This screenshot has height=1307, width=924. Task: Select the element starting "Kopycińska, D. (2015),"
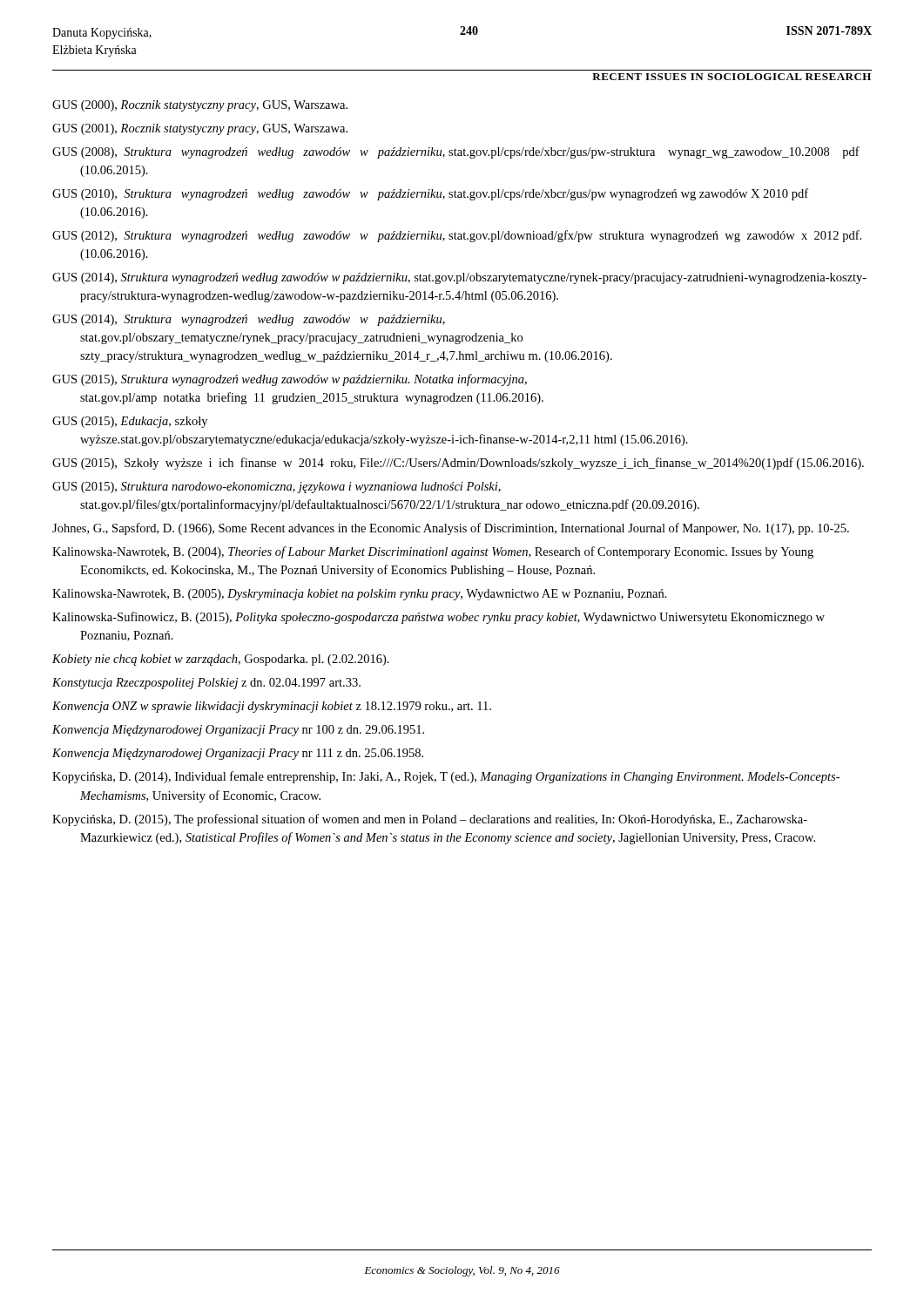coord(434,828)
